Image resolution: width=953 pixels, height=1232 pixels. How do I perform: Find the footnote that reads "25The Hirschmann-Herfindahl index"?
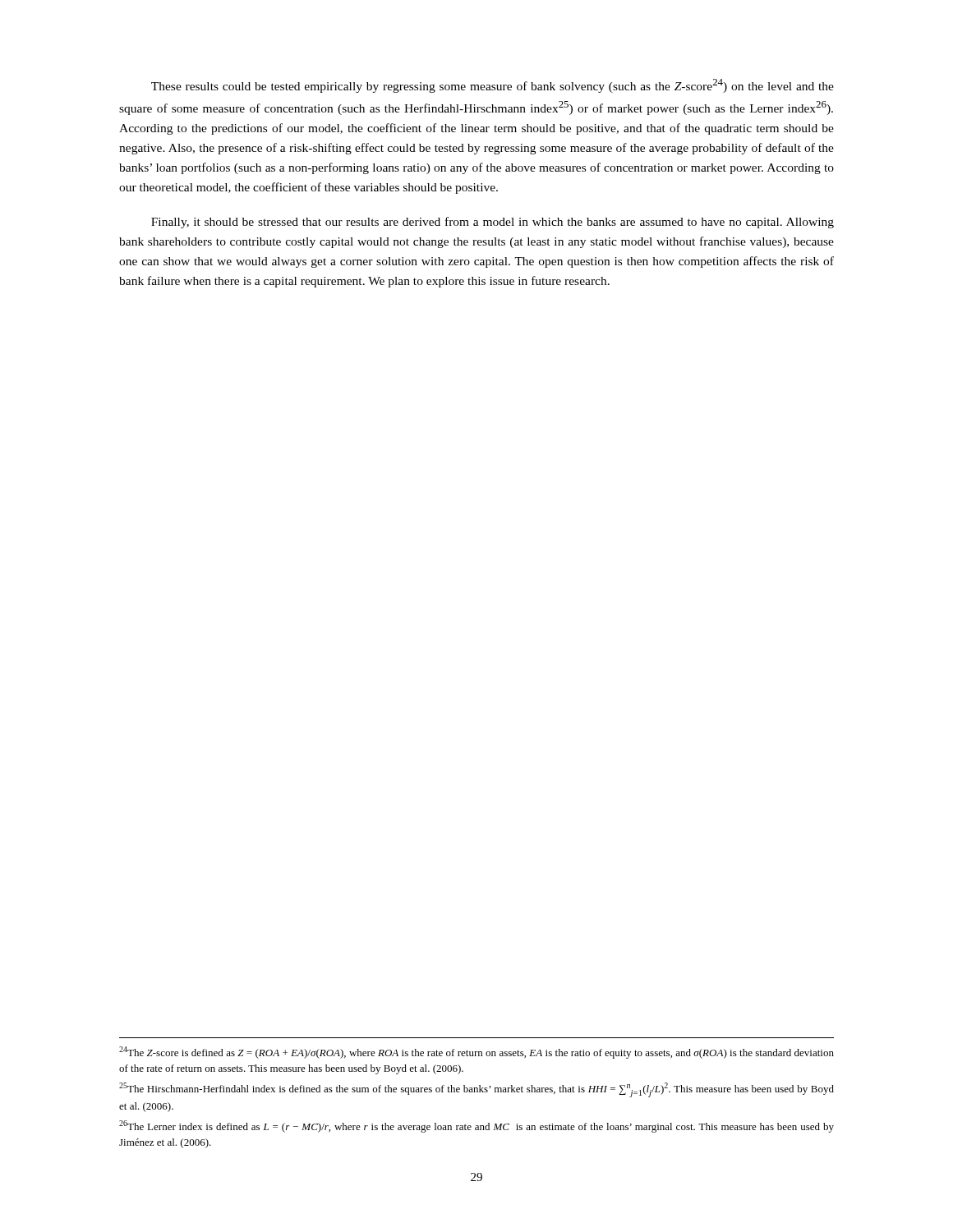(476, 1097)
